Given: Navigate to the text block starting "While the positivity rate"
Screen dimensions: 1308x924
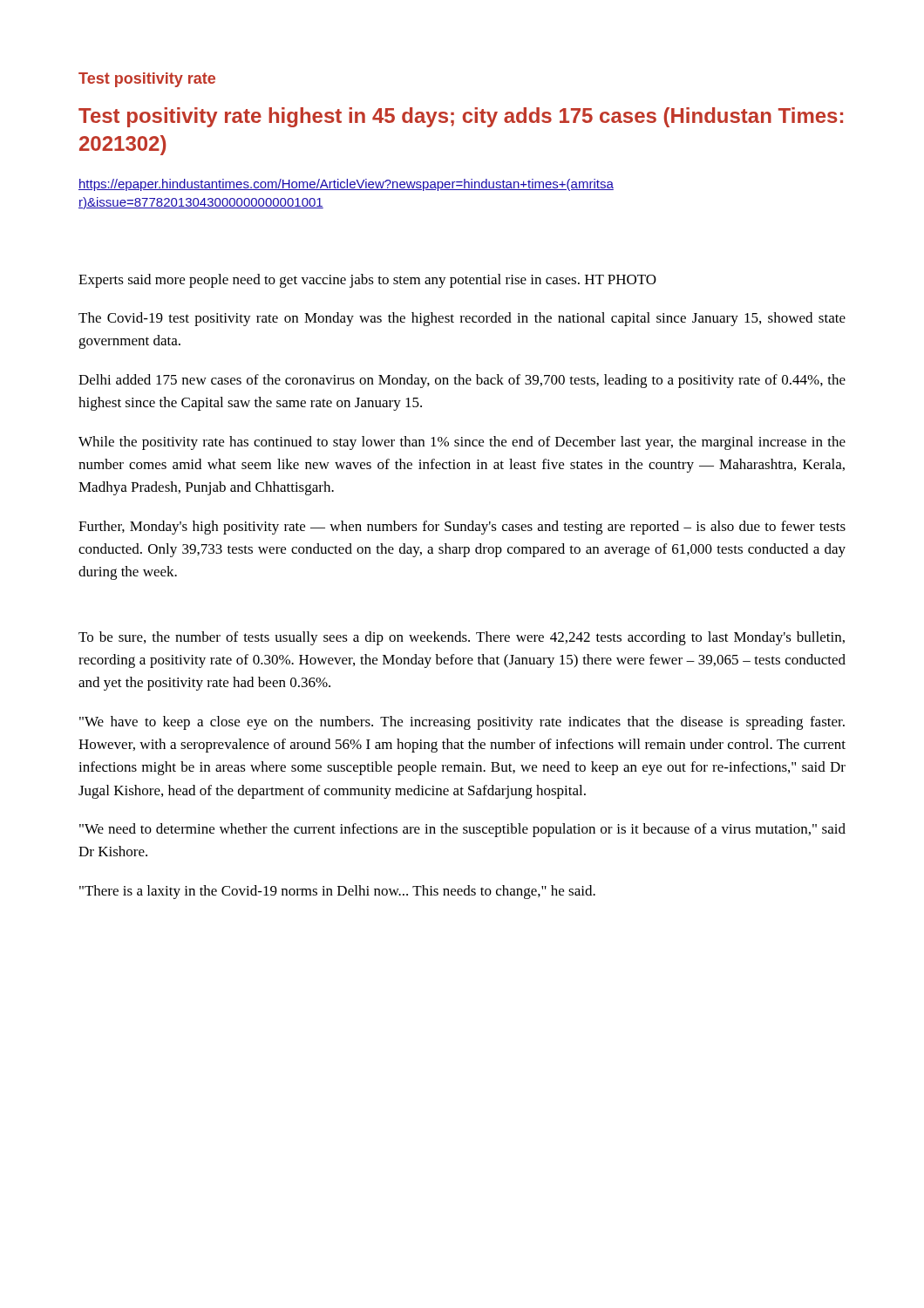Looking at the screenshot, I should coord(462,464).
